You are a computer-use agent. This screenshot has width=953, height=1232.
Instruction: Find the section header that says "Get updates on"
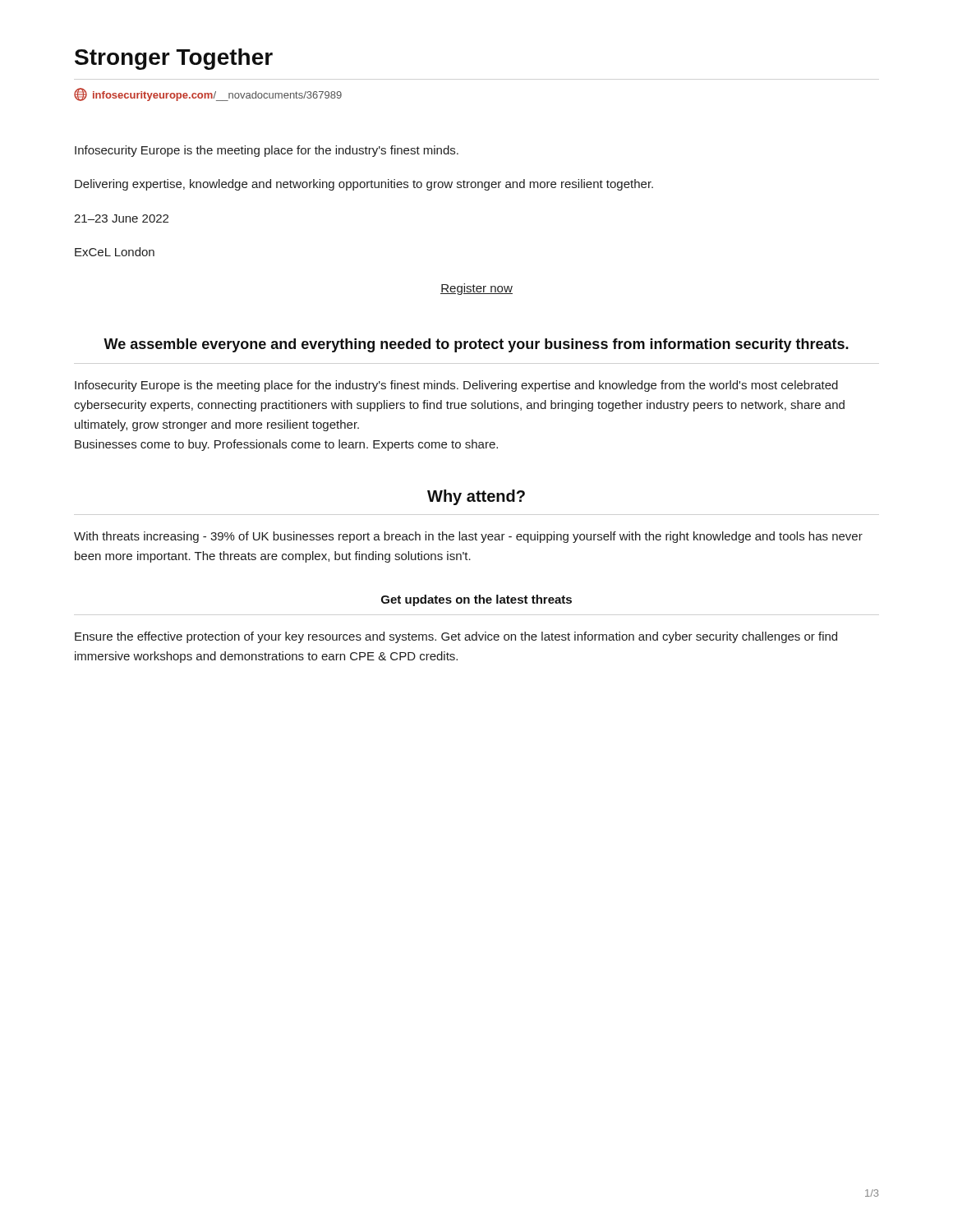(x=476, y=599)
